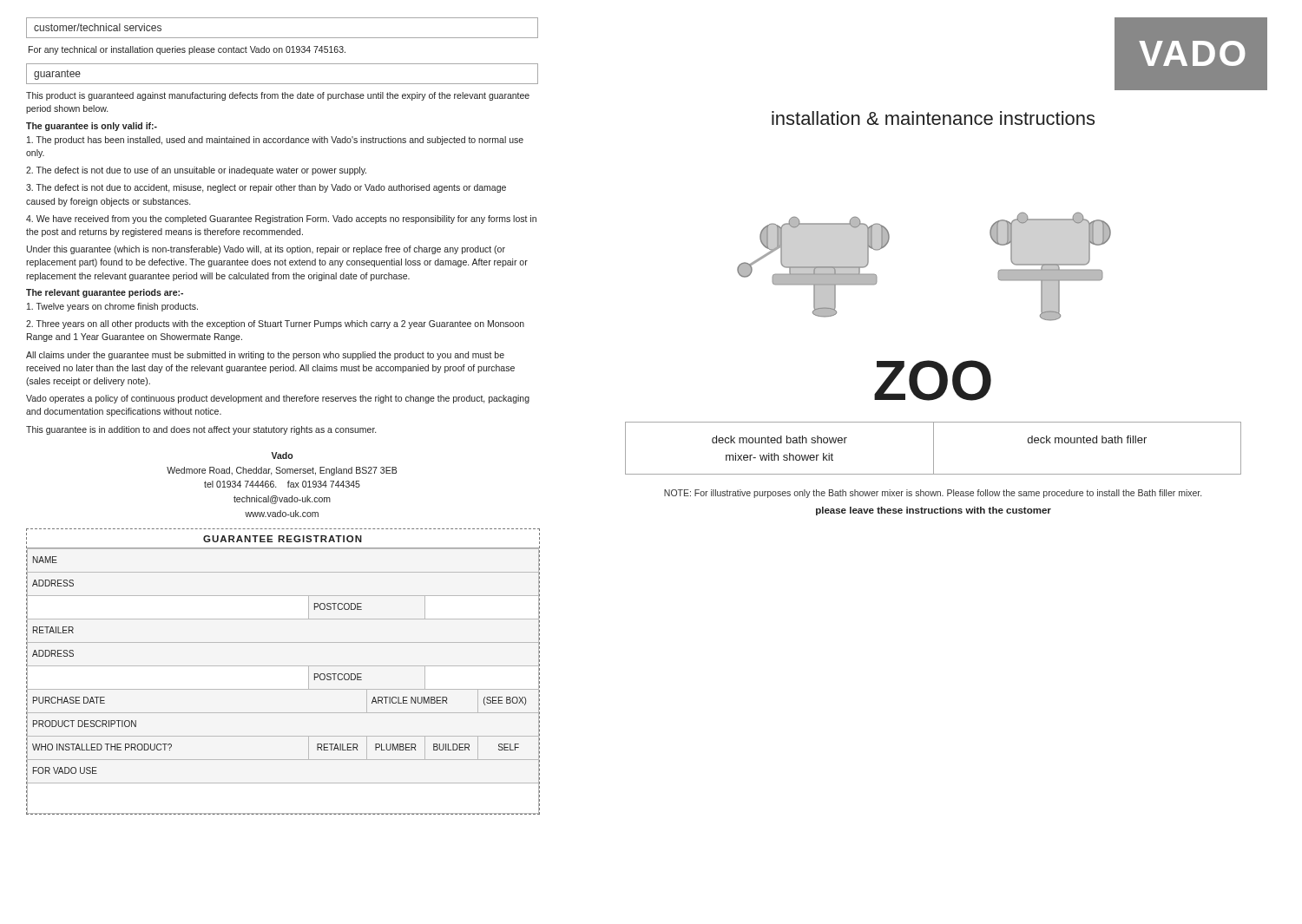This screenshot has height=924, width=1302.
Task: Point to the block beginning "Vado Wedmore Road, Cheddar, Somerset, England"
Action: (x=282, y=484)
